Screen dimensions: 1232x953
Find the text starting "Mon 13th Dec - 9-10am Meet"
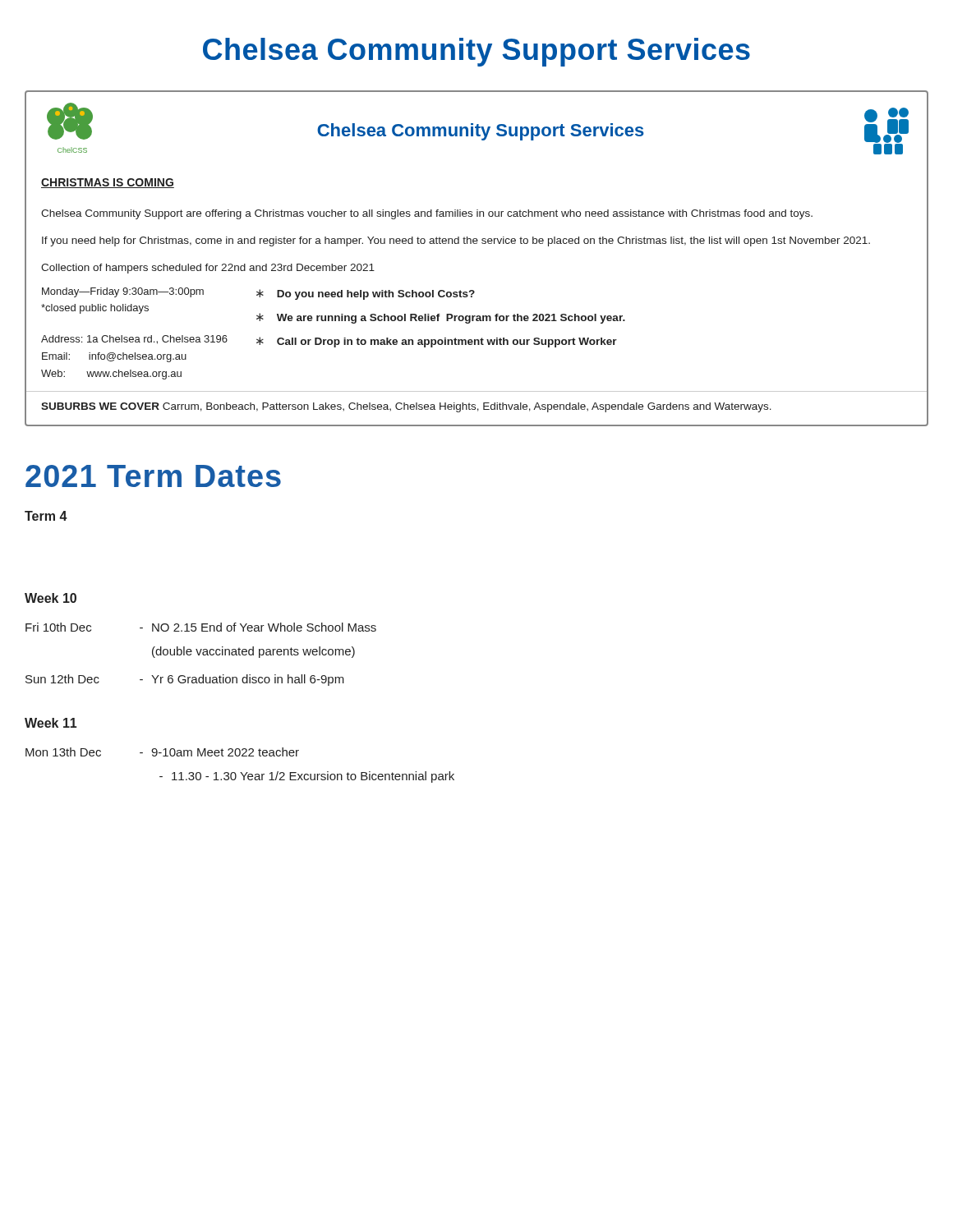coord(162,752)
